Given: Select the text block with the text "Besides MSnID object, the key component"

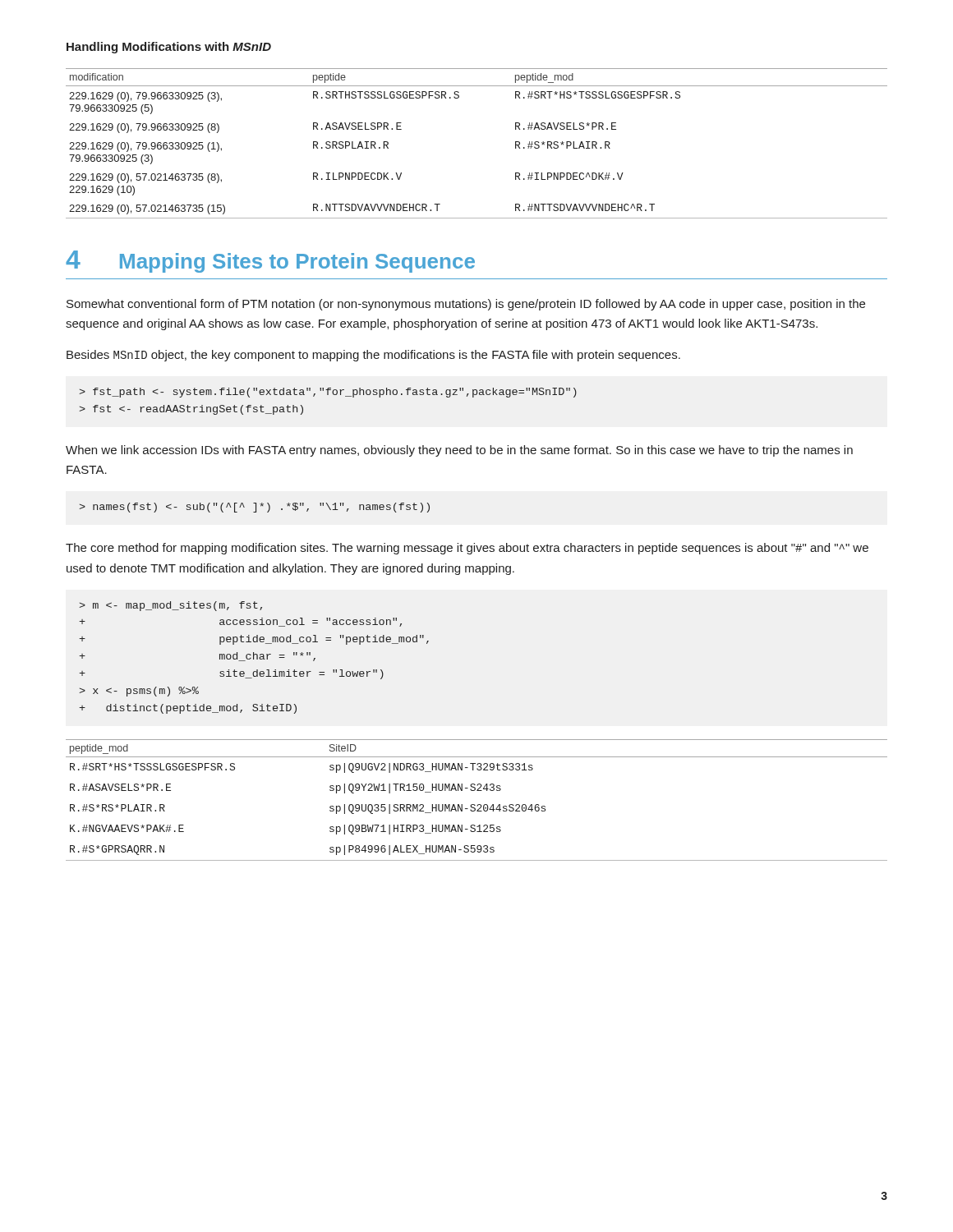Looking at the screenshot, I should (x=373, y=355).
